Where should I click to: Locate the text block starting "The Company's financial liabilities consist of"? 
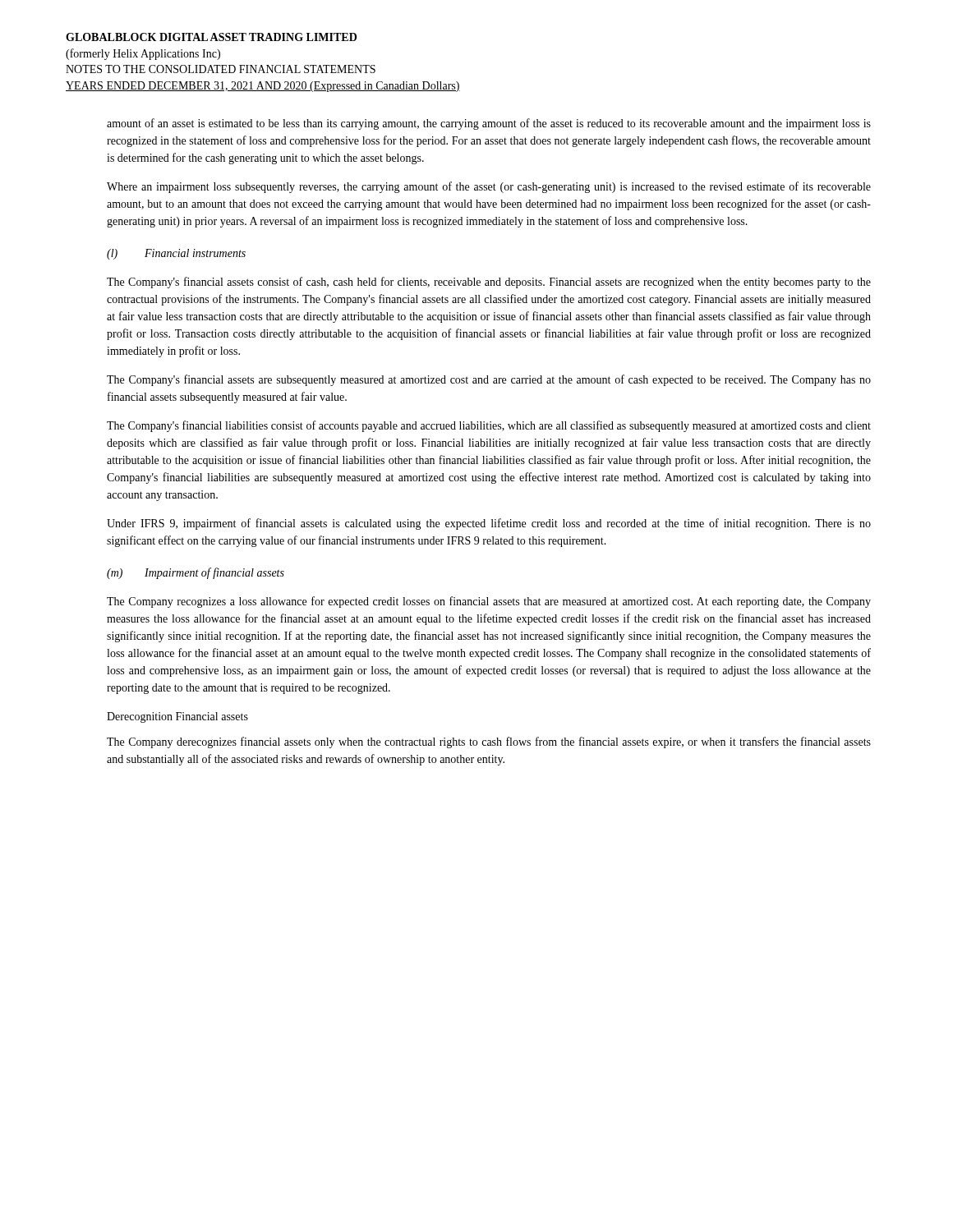click(489, 460)
